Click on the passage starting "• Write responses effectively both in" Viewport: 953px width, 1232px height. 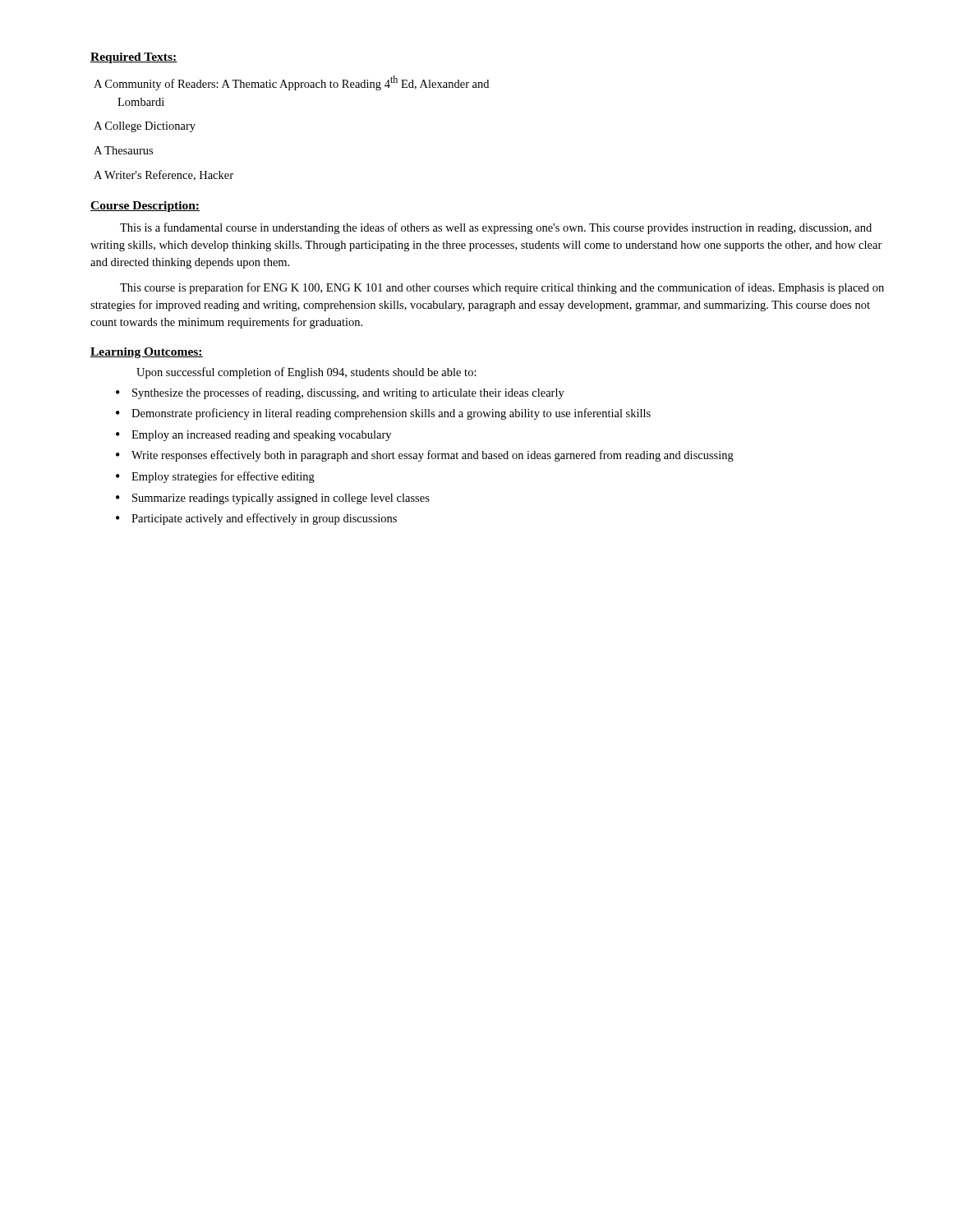[x=501, y=456]
